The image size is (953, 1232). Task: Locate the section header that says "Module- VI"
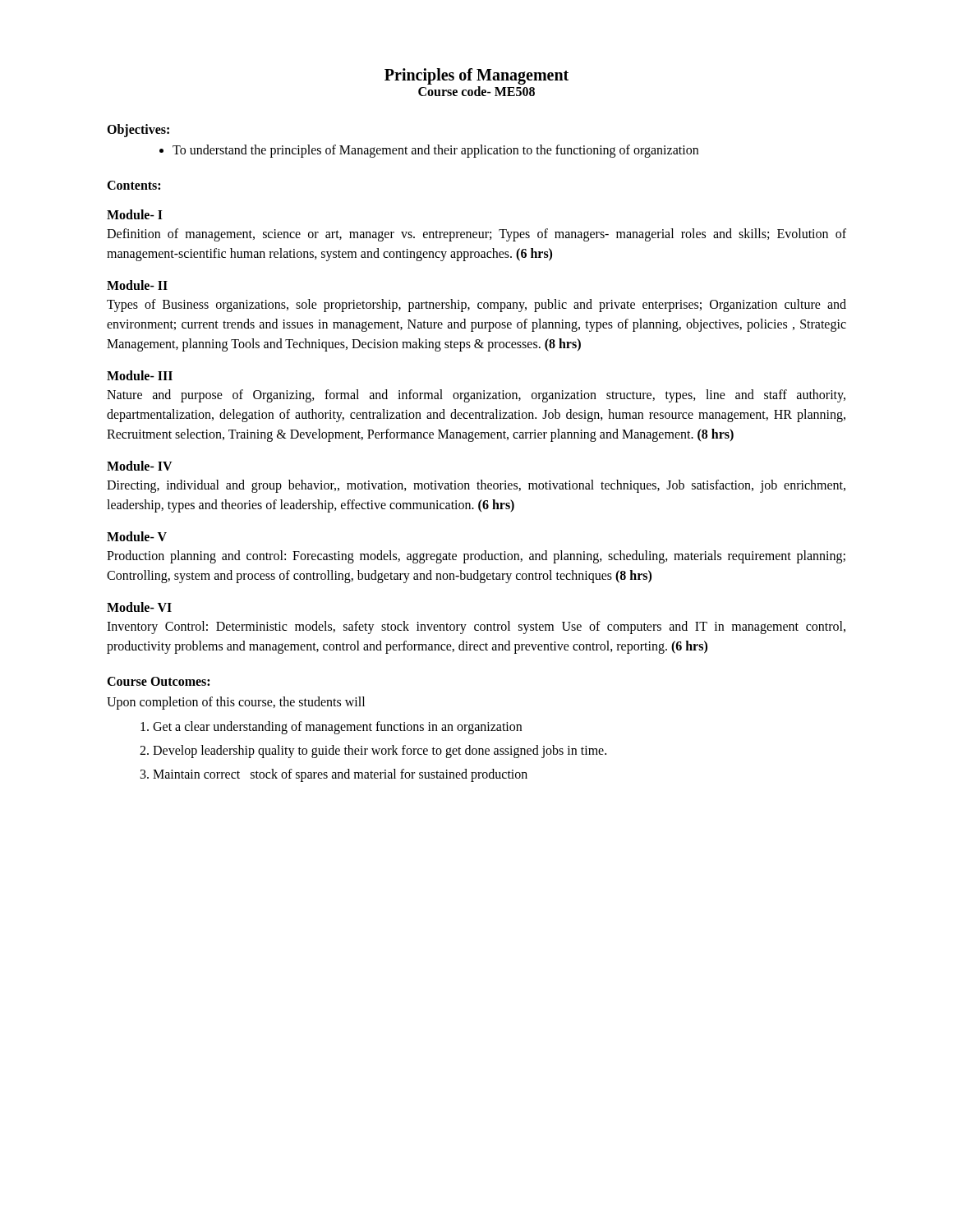tap(139, 607)
